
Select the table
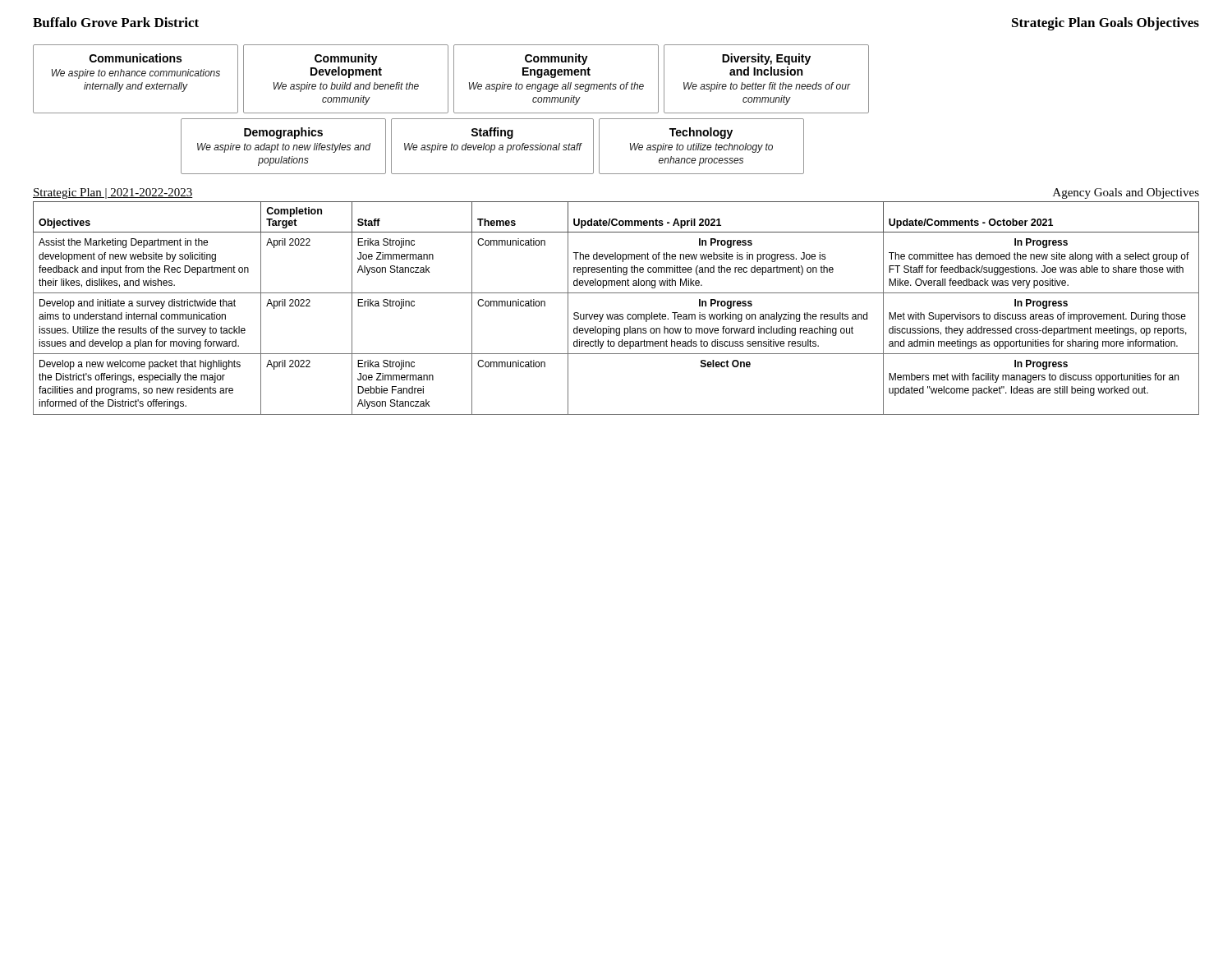coord(616,308)
